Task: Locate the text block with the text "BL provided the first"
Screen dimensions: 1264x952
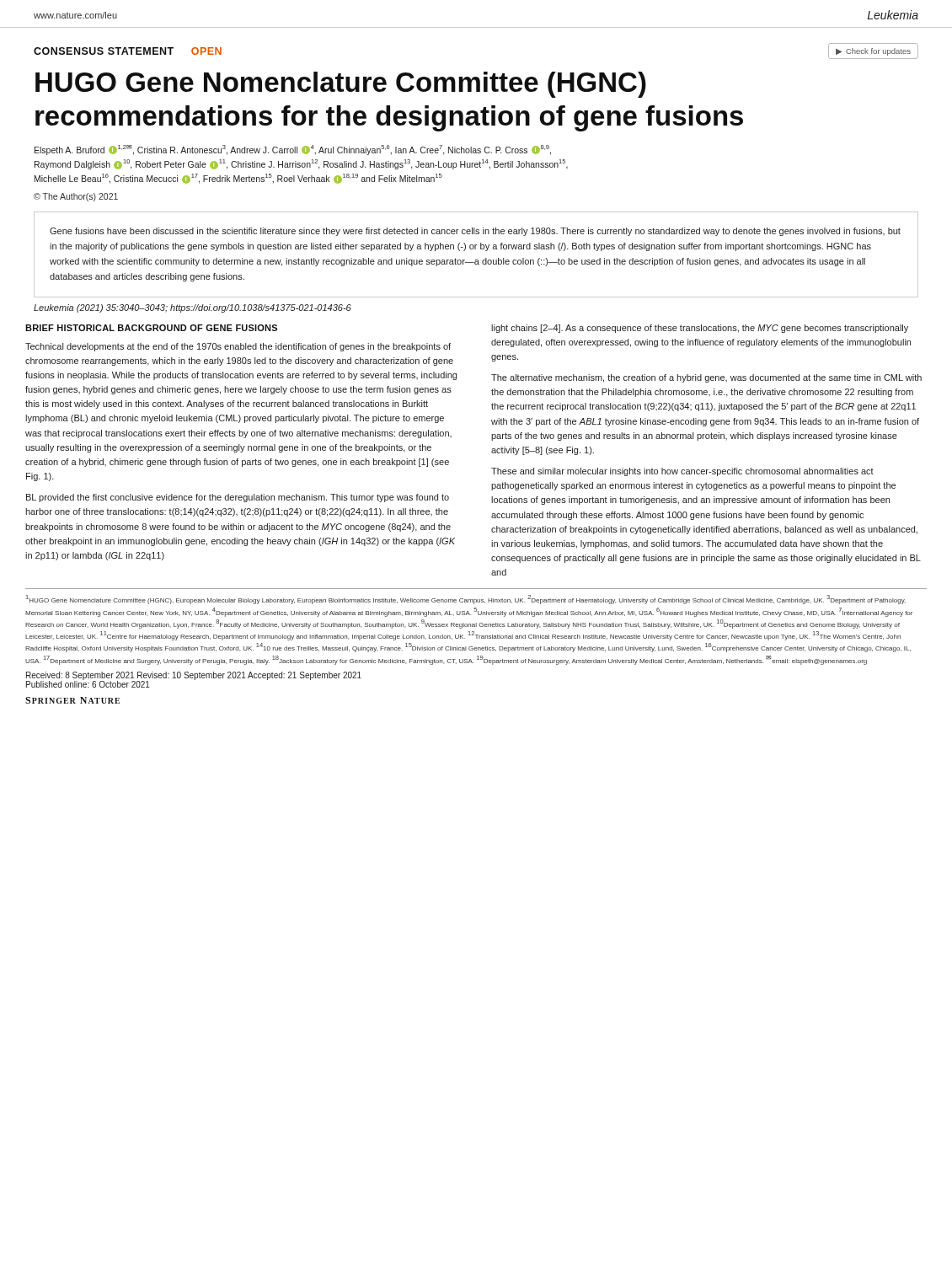Action: pyautogui.click(x=240, y=526)
